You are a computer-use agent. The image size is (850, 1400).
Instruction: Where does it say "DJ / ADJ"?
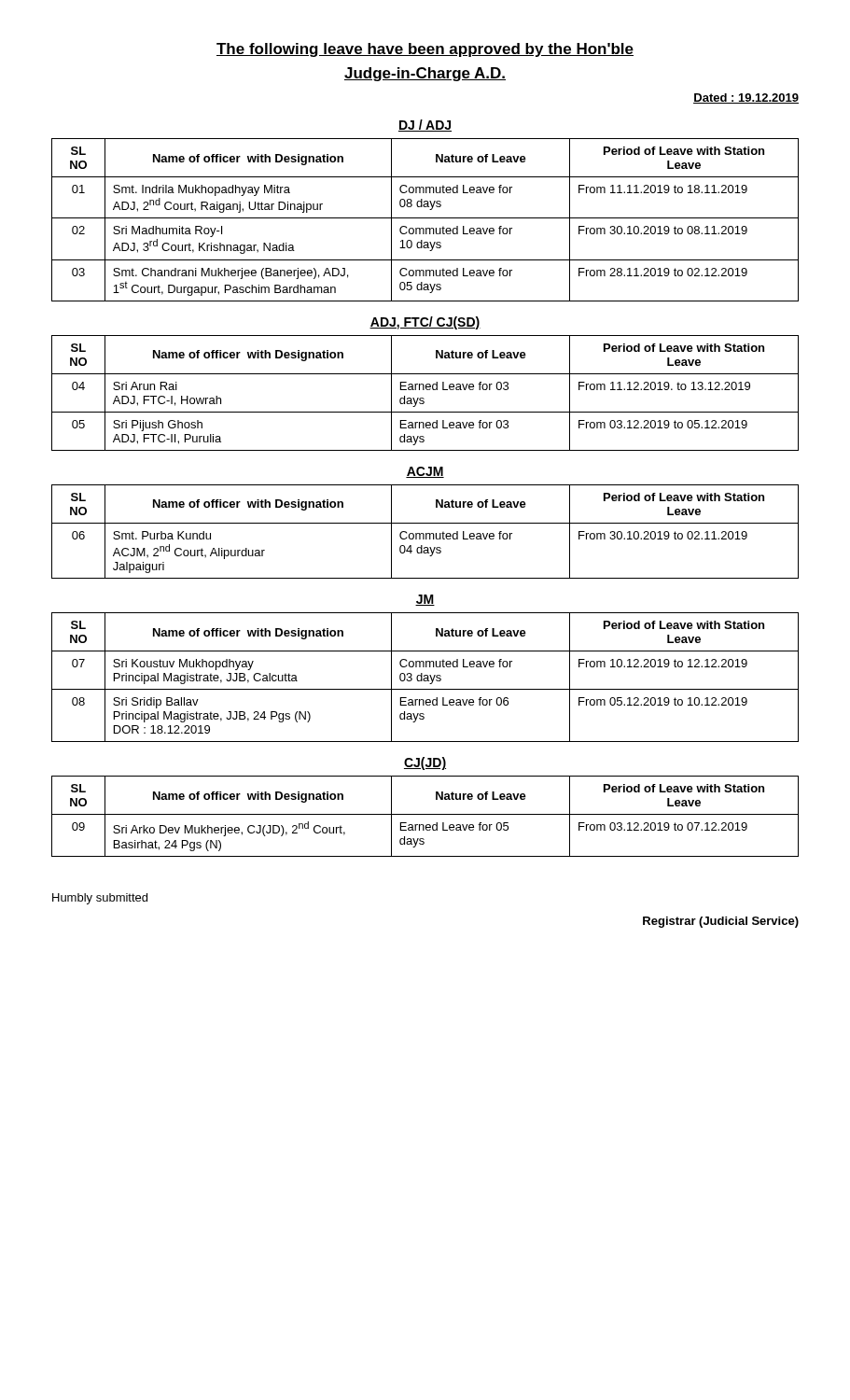point(425,125)
